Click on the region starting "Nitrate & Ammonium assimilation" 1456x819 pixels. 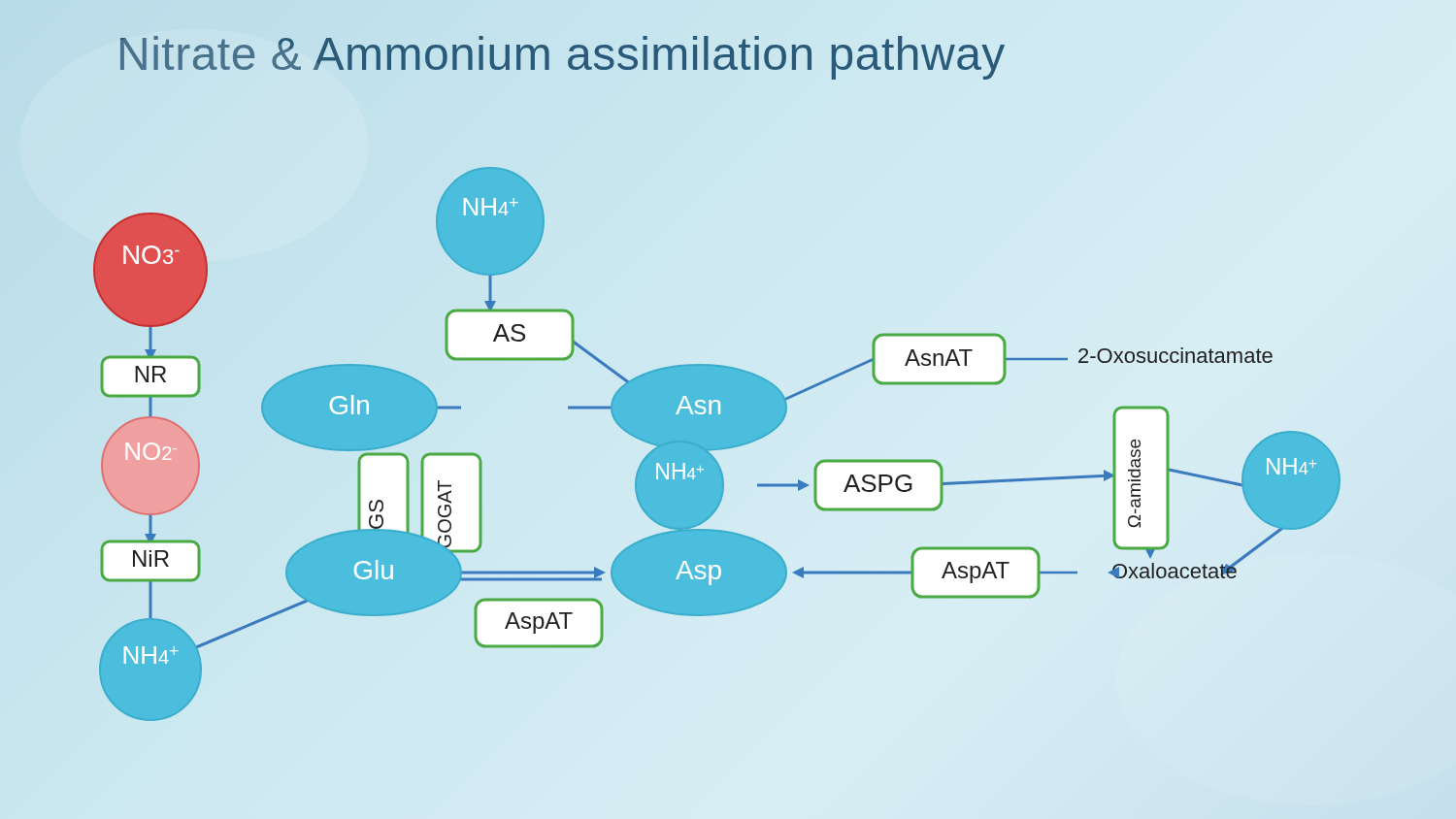(x=561, y=54)
